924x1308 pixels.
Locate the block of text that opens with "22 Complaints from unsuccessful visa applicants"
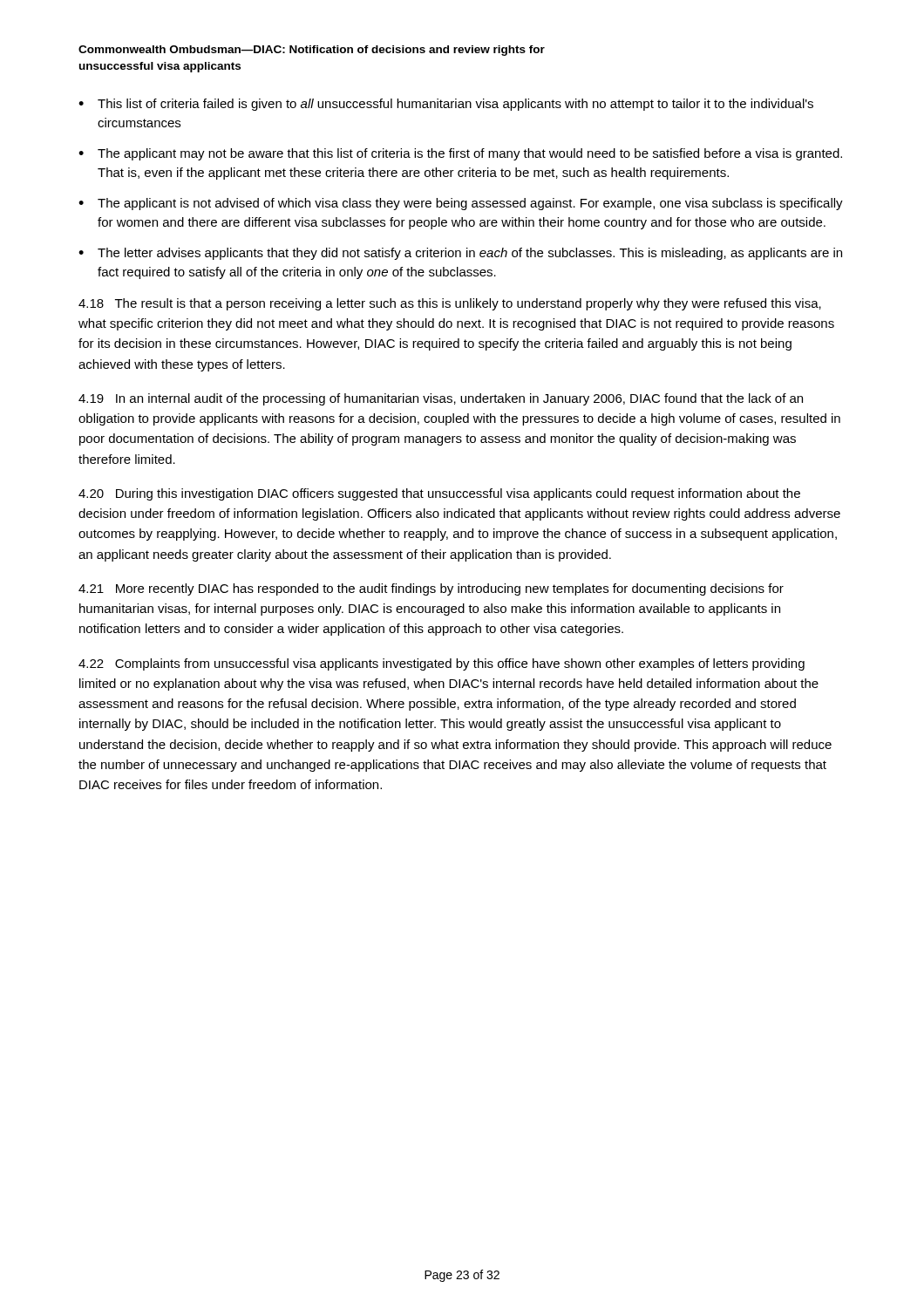pos(455,724)
